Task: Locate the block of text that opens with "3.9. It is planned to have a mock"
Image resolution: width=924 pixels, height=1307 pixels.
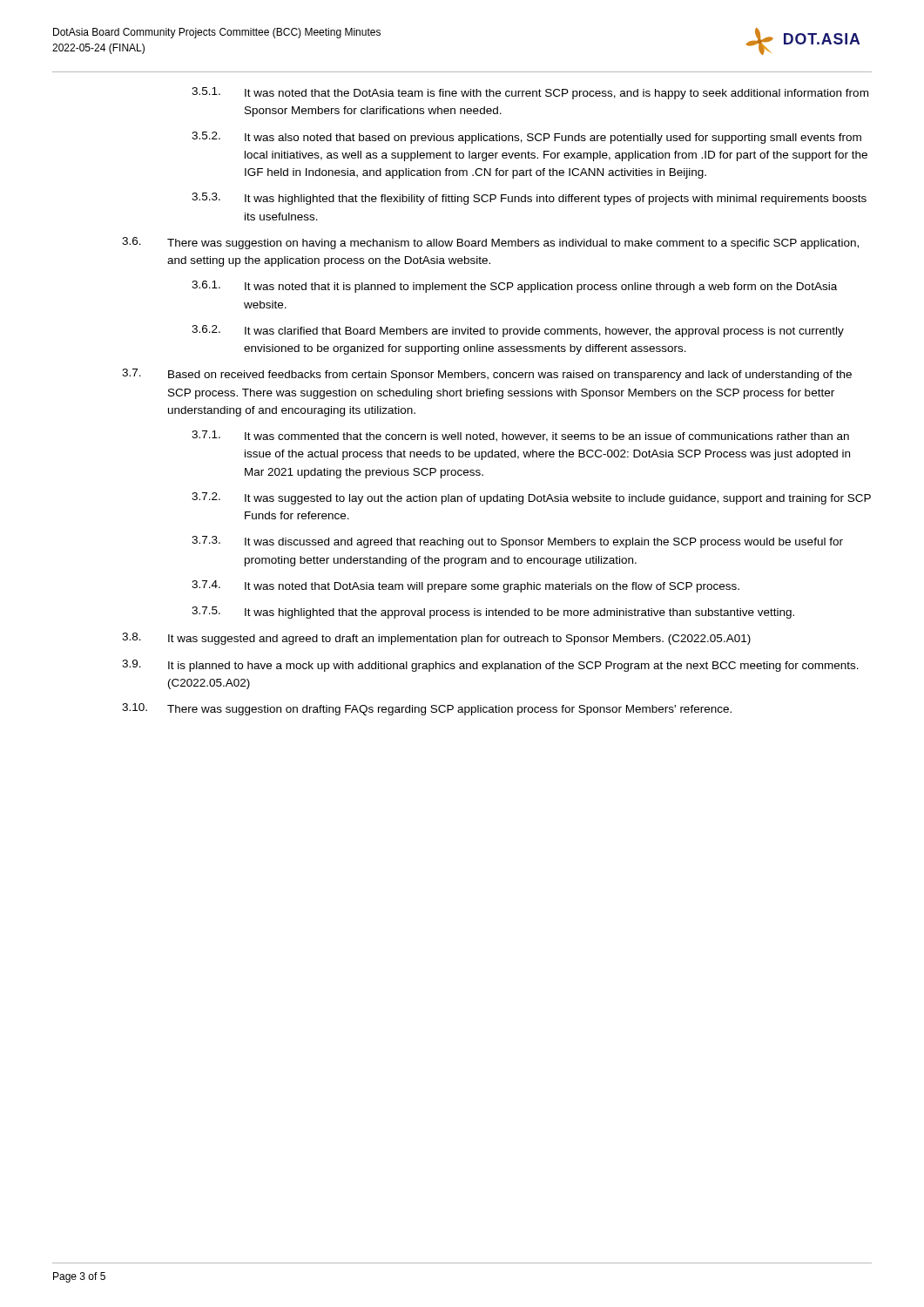Action: click(497, 674)
